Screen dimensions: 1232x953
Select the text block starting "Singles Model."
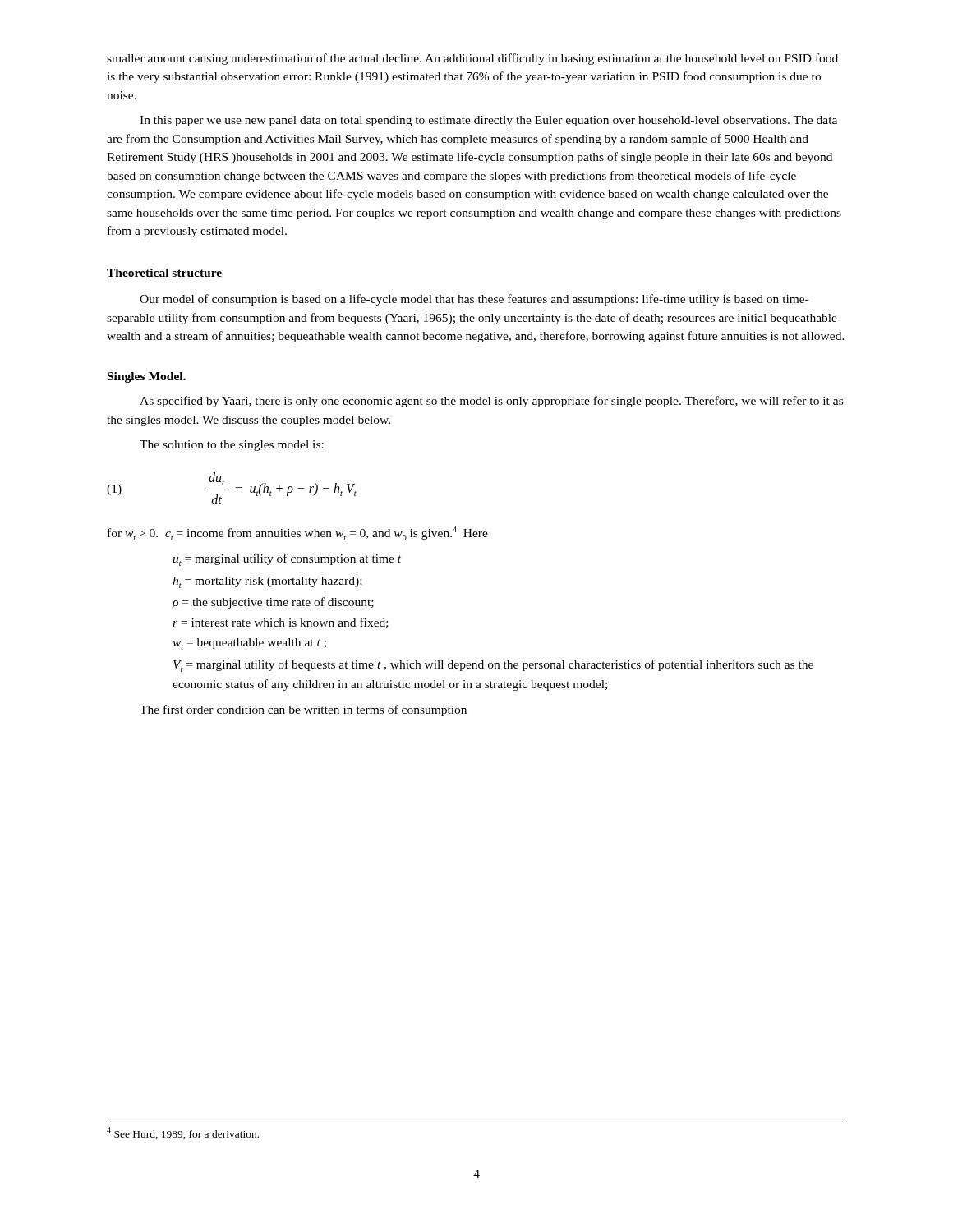[x=146, y=375]
